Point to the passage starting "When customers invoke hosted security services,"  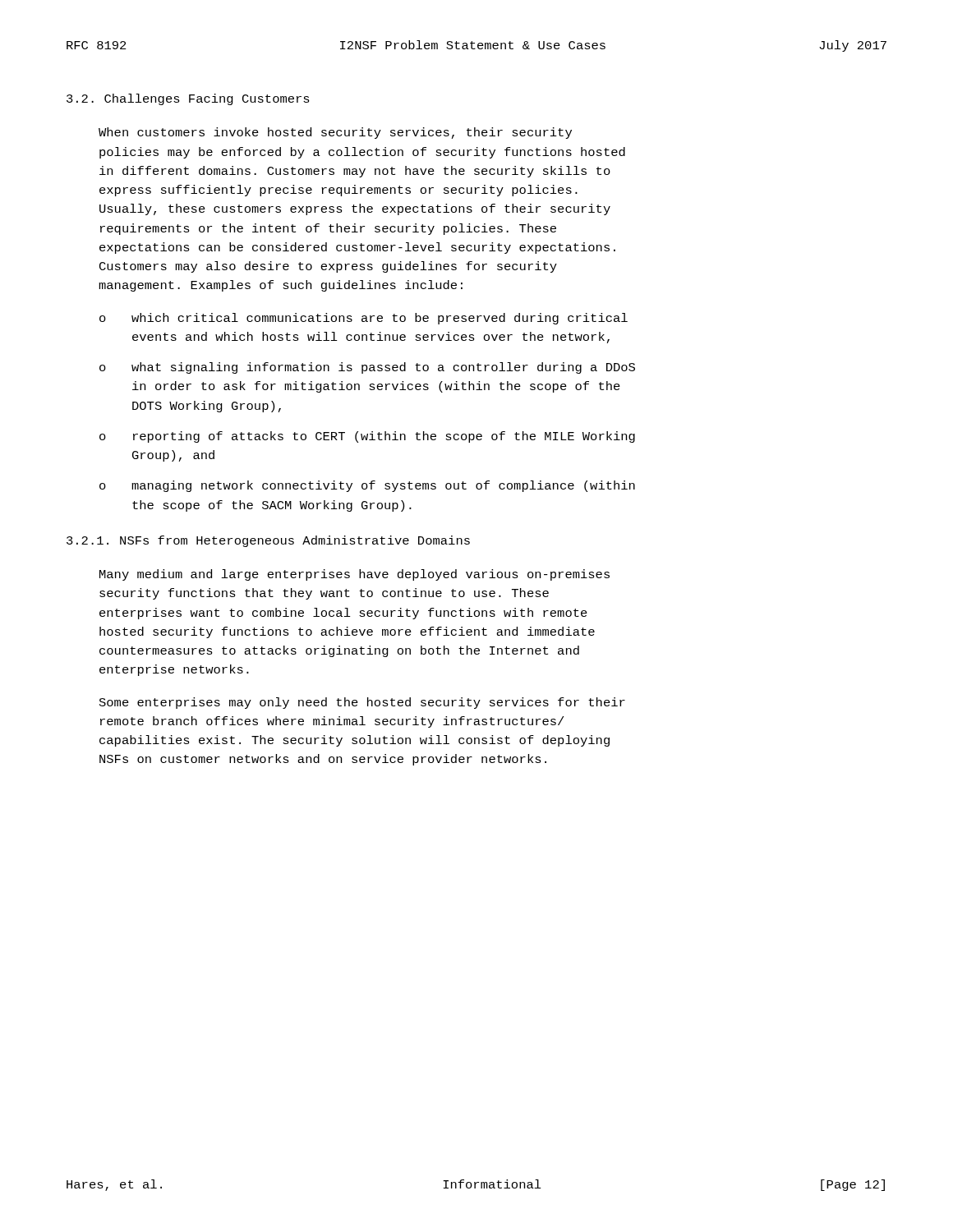[x=493, y=210]
